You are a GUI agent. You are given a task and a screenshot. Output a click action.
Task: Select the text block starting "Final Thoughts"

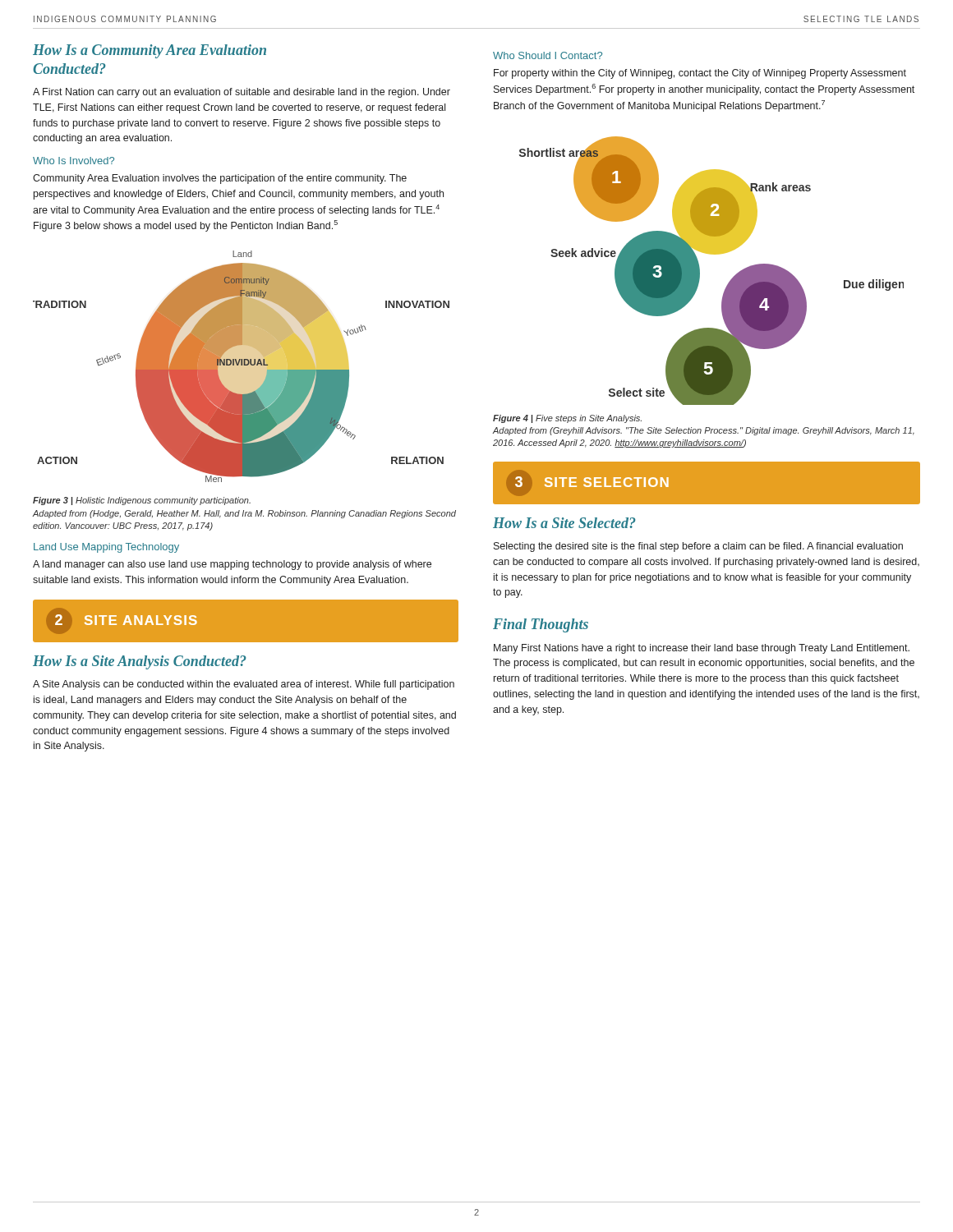click(x=541, y=624)
